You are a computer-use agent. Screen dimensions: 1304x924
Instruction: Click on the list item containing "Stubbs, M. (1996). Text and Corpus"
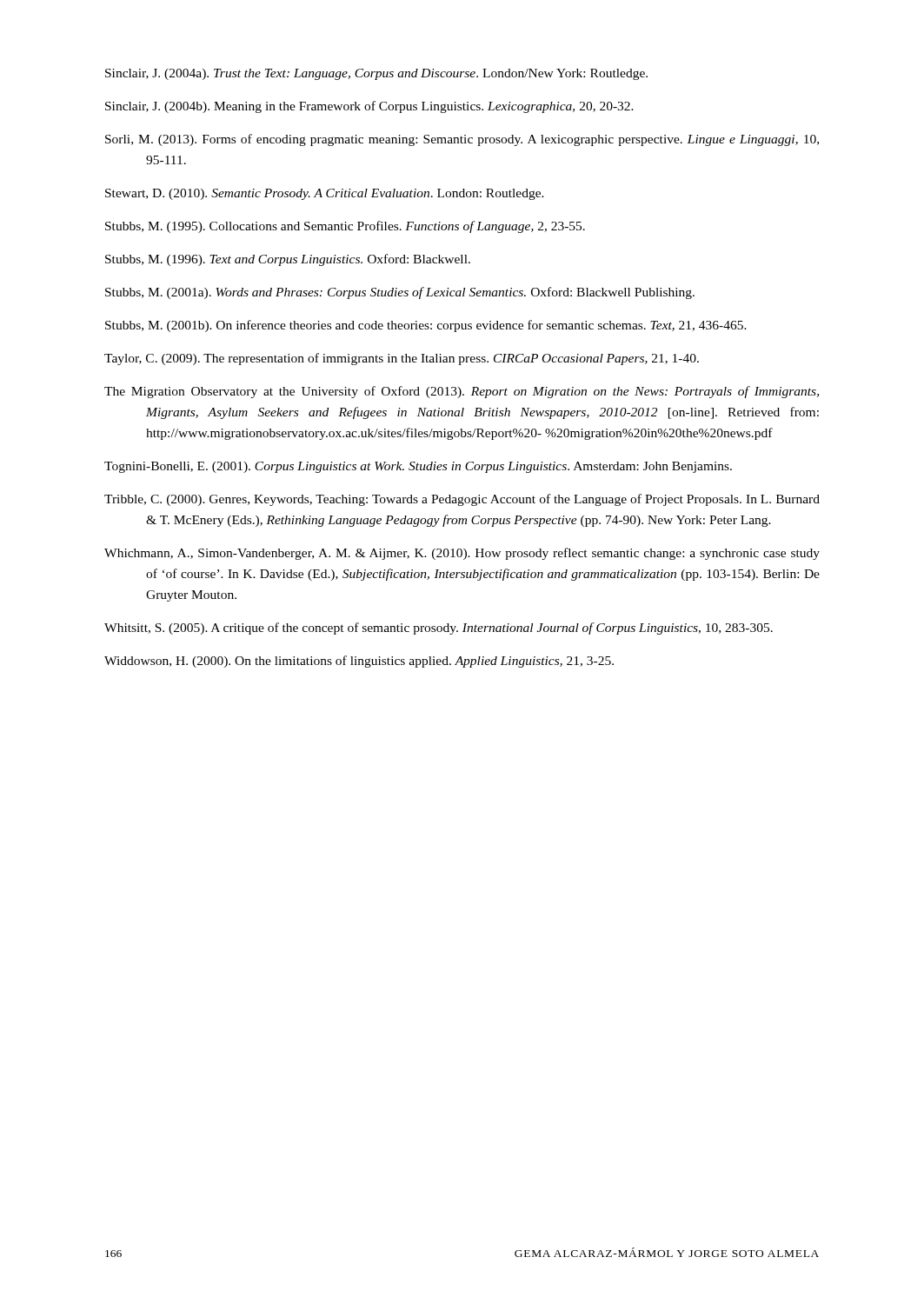(288, 259)
